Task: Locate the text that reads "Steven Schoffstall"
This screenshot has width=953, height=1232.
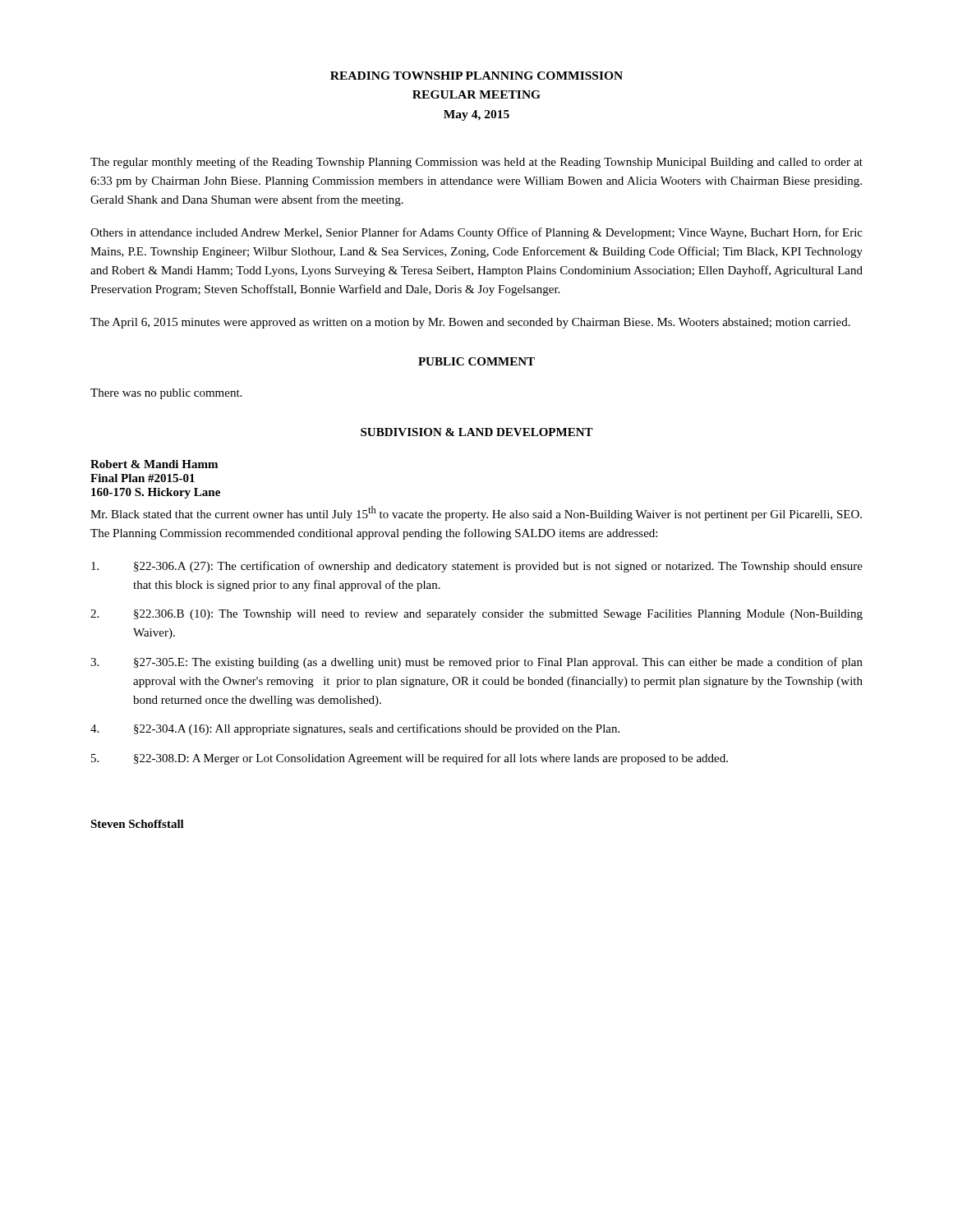Action: (x=137, y=824)
